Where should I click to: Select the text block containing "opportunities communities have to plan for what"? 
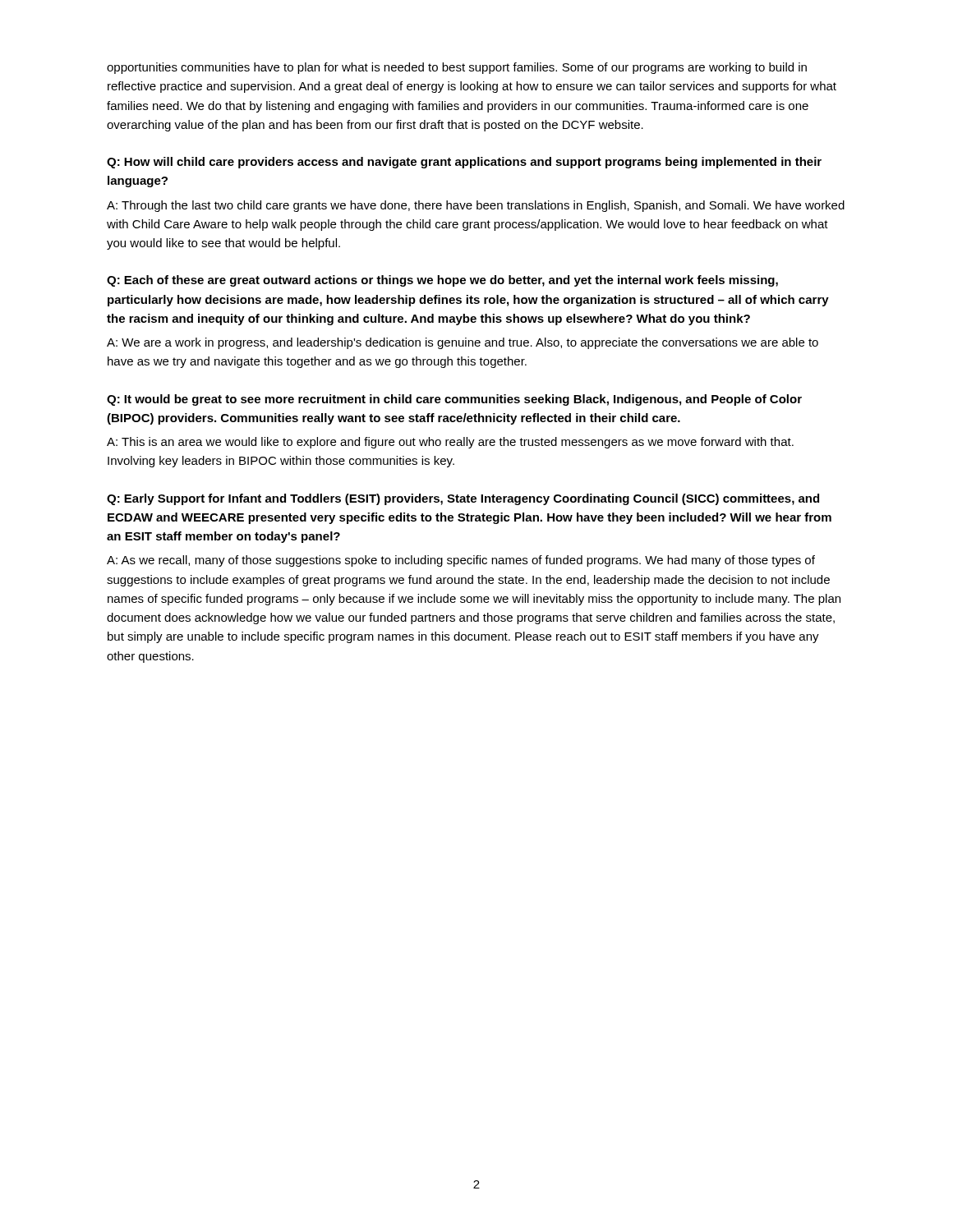coord(472,96)
